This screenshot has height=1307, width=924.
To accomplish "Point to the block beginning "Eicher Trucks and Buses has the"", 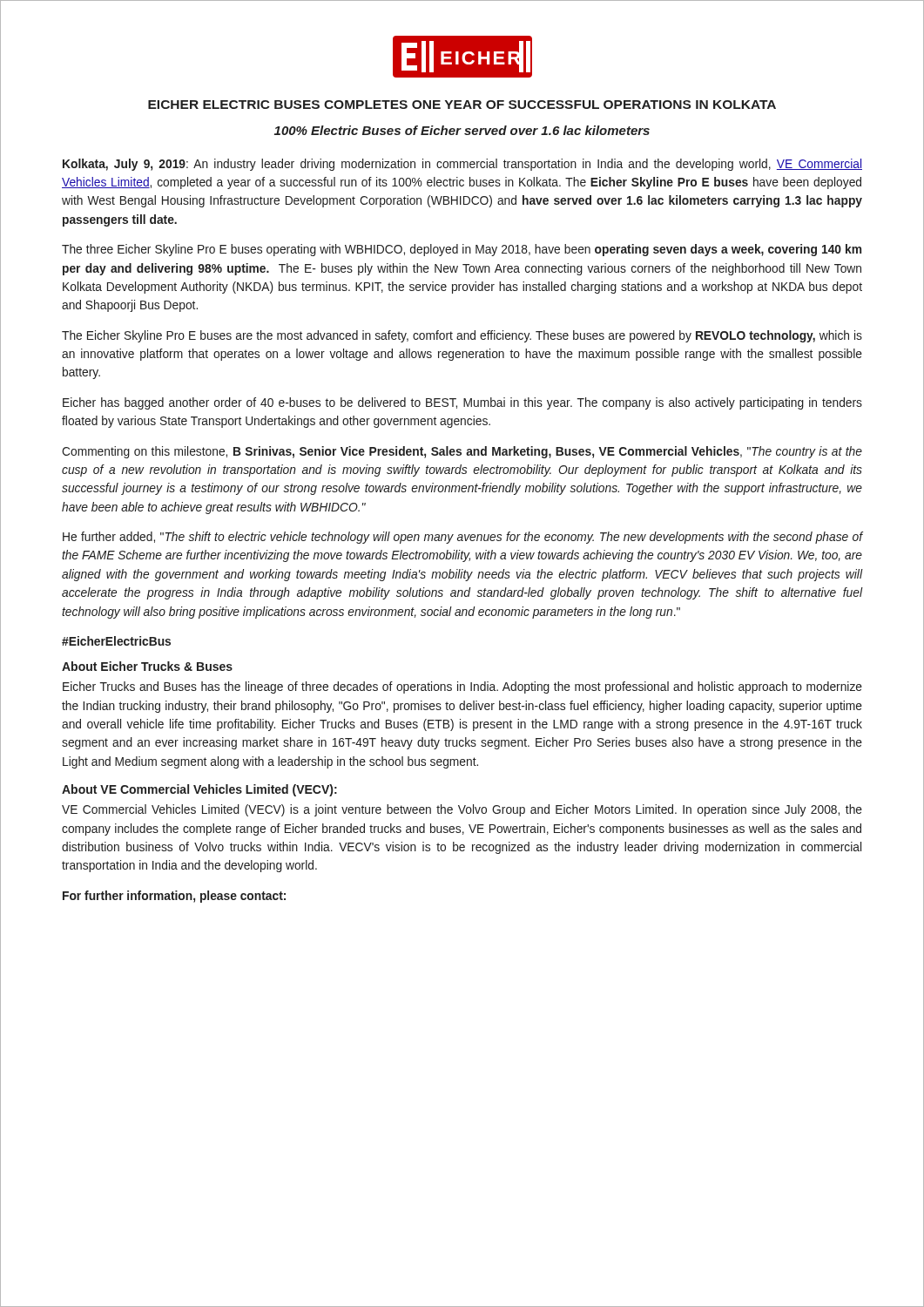I will (462, 724).
